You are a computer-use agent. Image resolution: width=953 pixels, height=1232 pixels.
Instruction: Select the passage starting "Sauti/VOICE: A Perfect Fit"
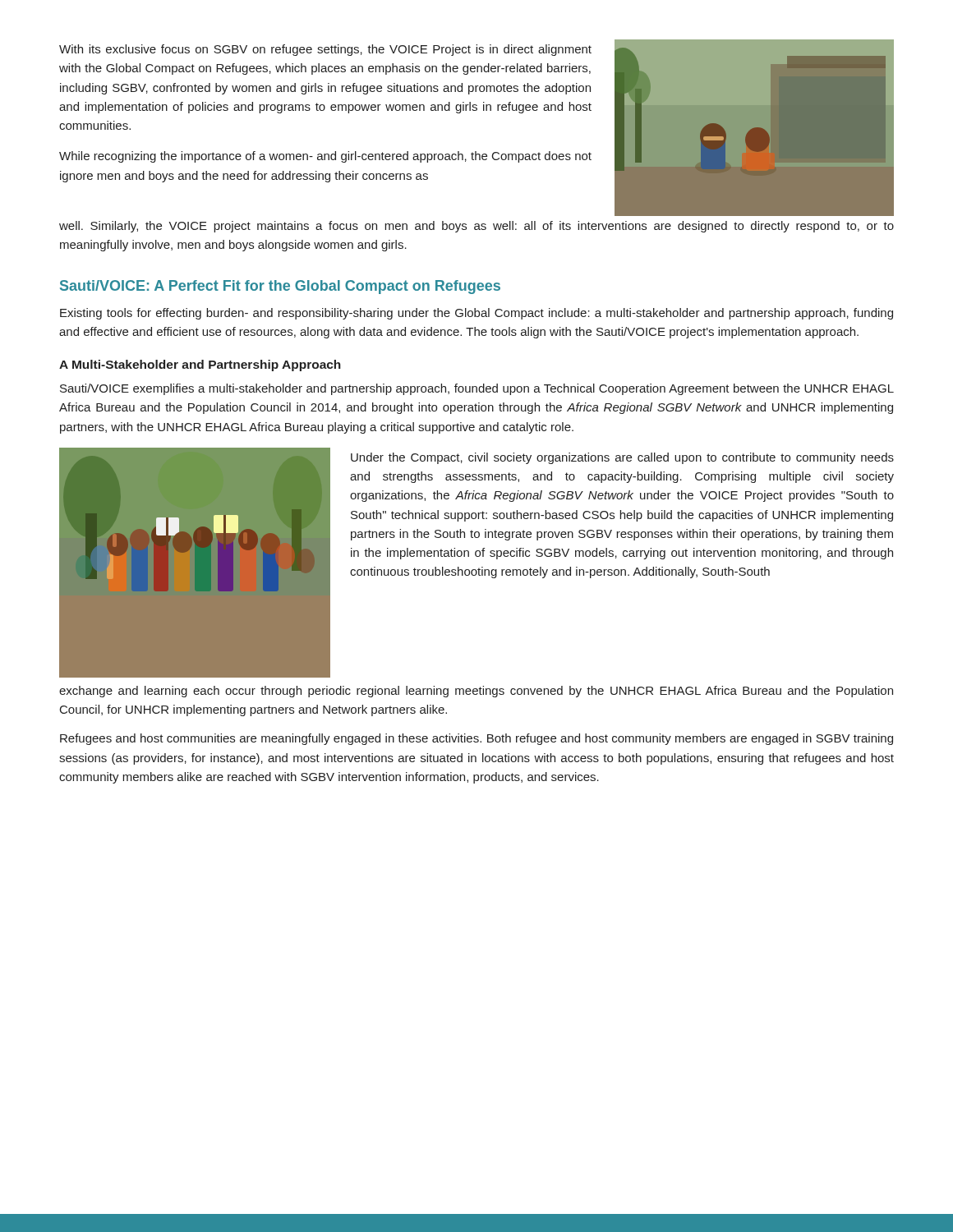click(x=280, y=285)
